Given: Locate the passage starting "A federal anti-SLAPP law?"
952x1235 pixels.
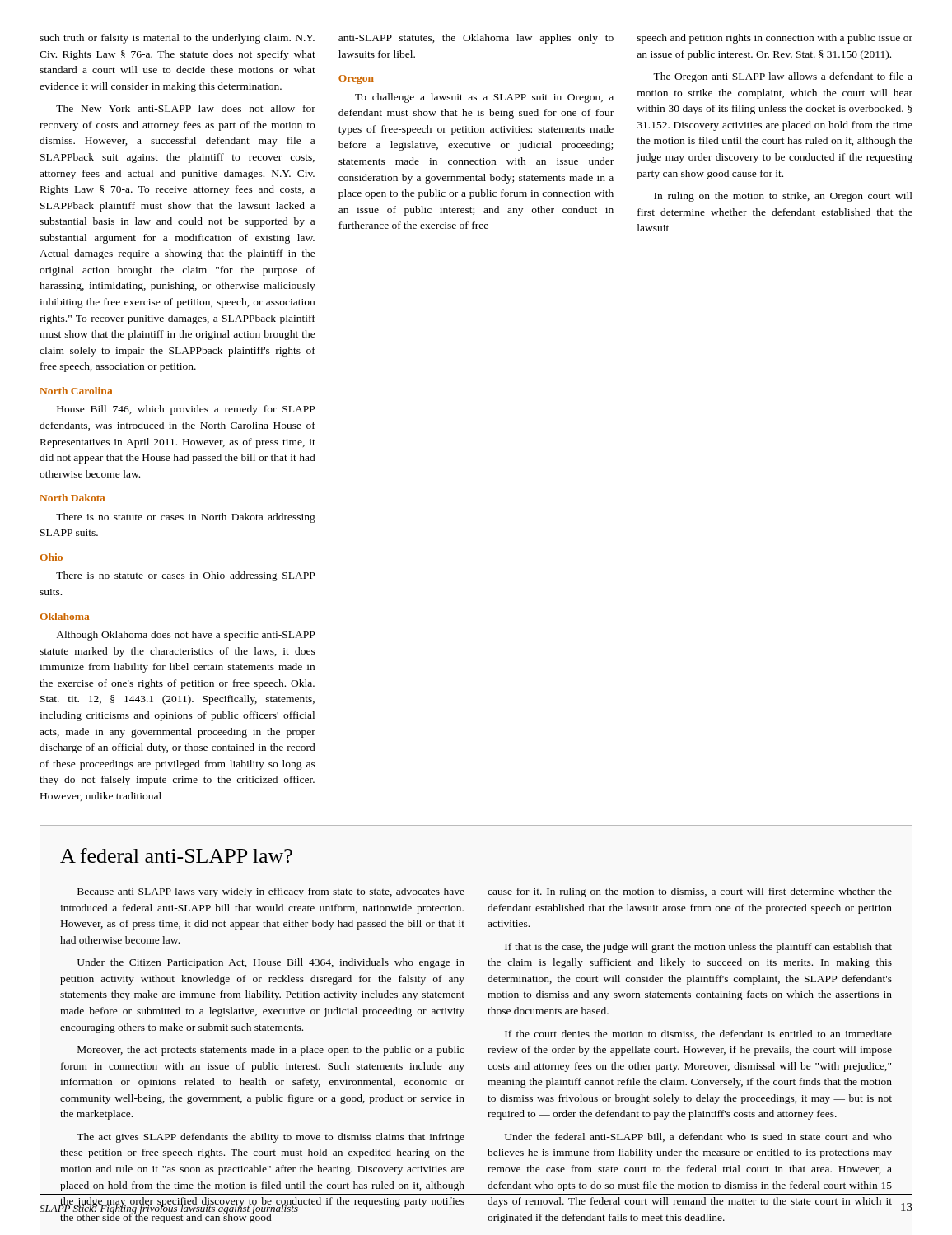Looking at the screenshot, I should 177,856.
